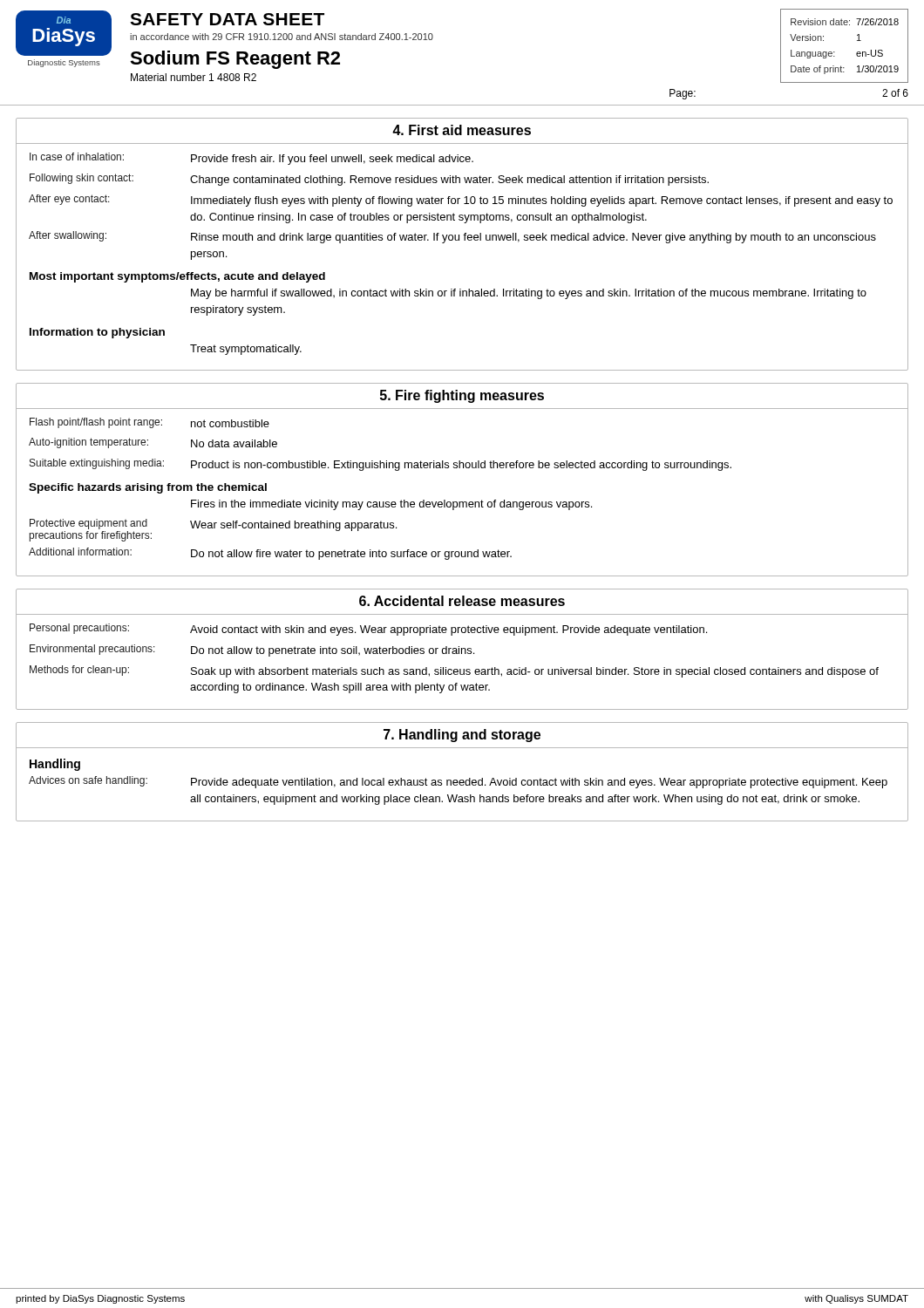Navigate to the text block starting "4. First aid"
924x1308 pixels.
coord(462,244)
